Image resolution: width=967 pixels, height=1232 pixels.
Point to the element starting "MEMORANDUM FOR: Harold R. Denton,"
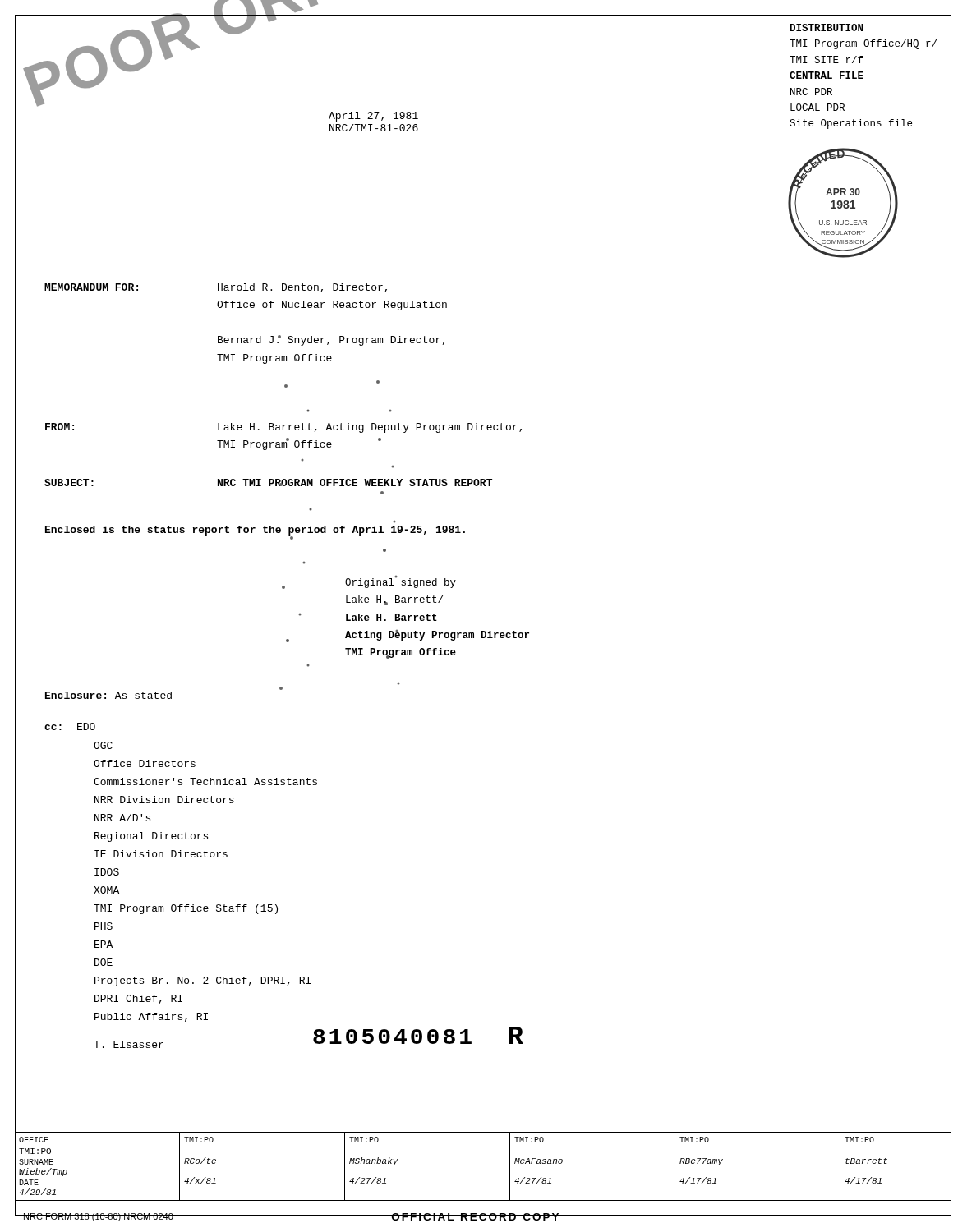pos(216,288)
